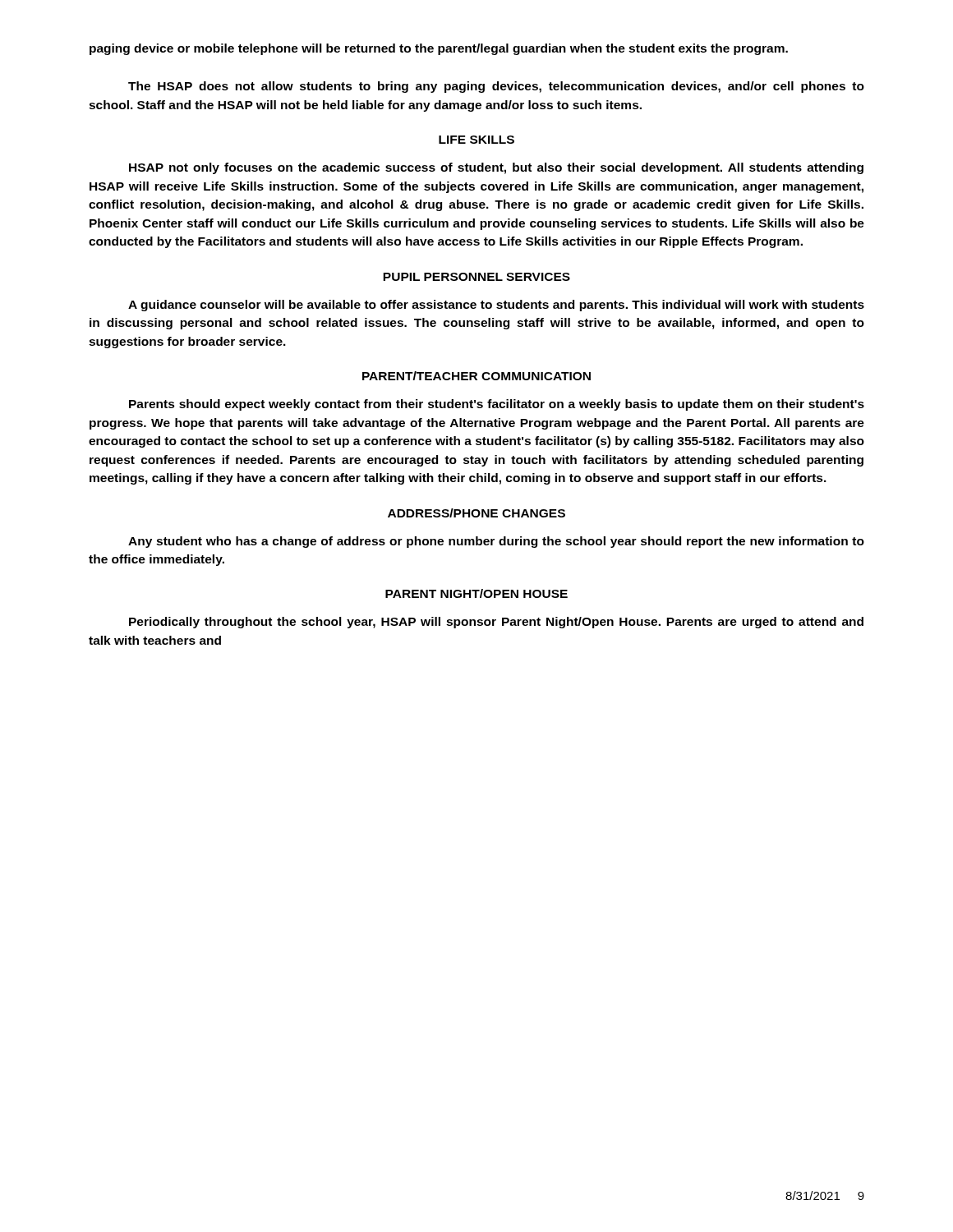The height and width of the screenshot is (1232, 953).
Task: Point to "ADDRESS/PHONE CHANGES"
Action: (476, 513)
